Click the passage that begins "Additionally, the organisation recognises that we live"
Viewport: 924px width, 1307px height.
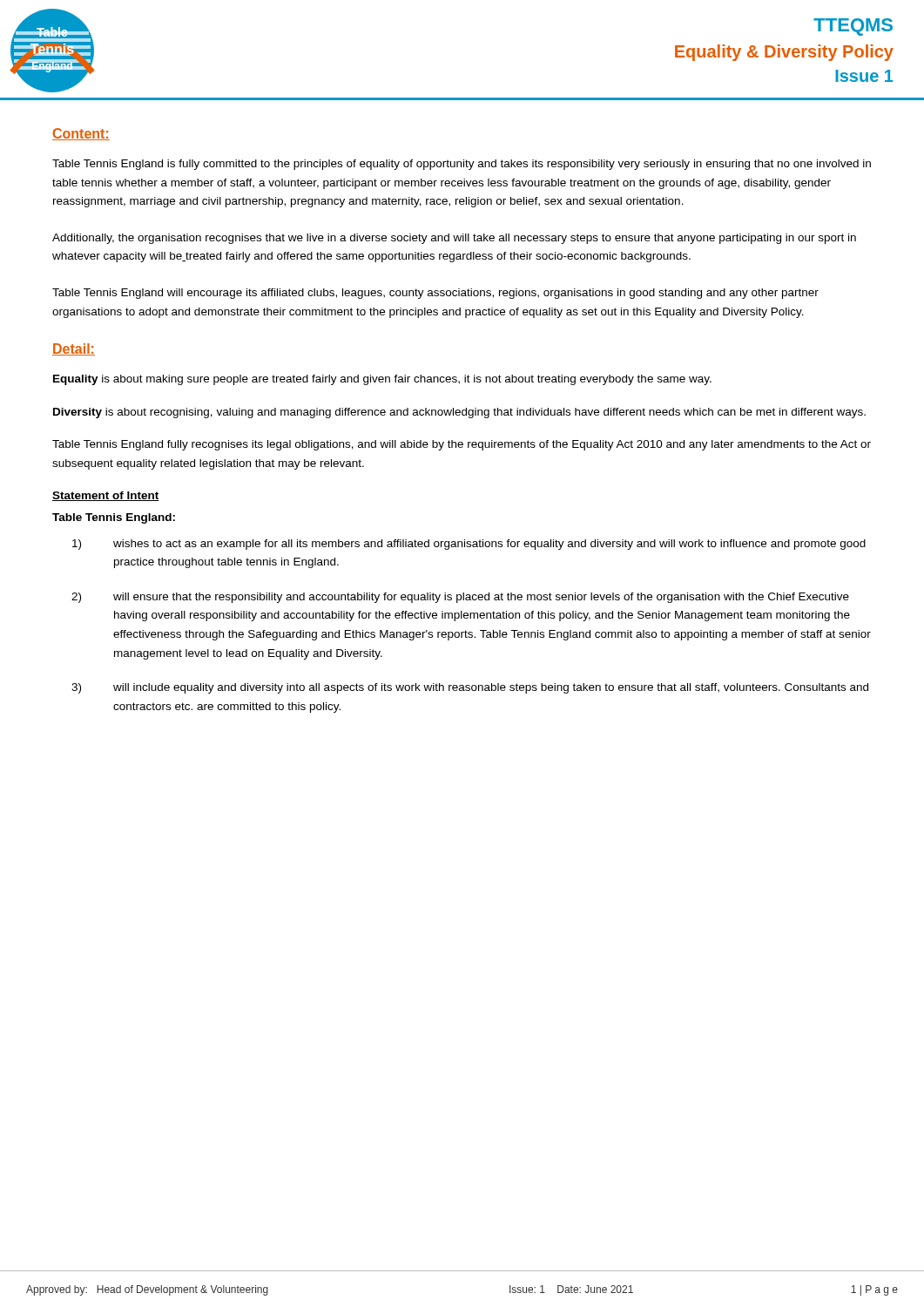tap(454, 247)
